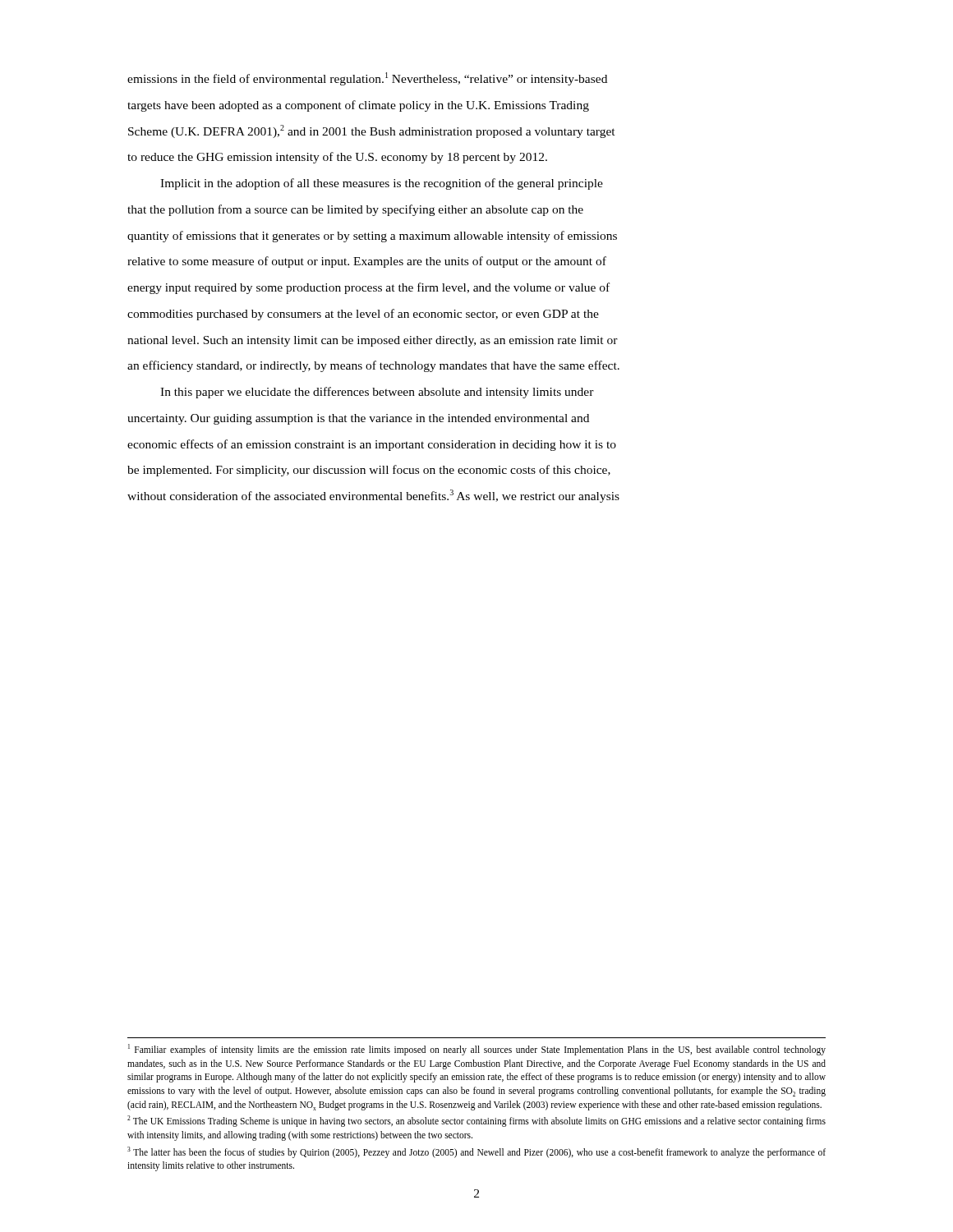Screen dimensions: 1232x953
Task: Point to the block beginning "emissions in the field of environmental regulation.1"
Action: pyautogui.click(x=476, y=118)
